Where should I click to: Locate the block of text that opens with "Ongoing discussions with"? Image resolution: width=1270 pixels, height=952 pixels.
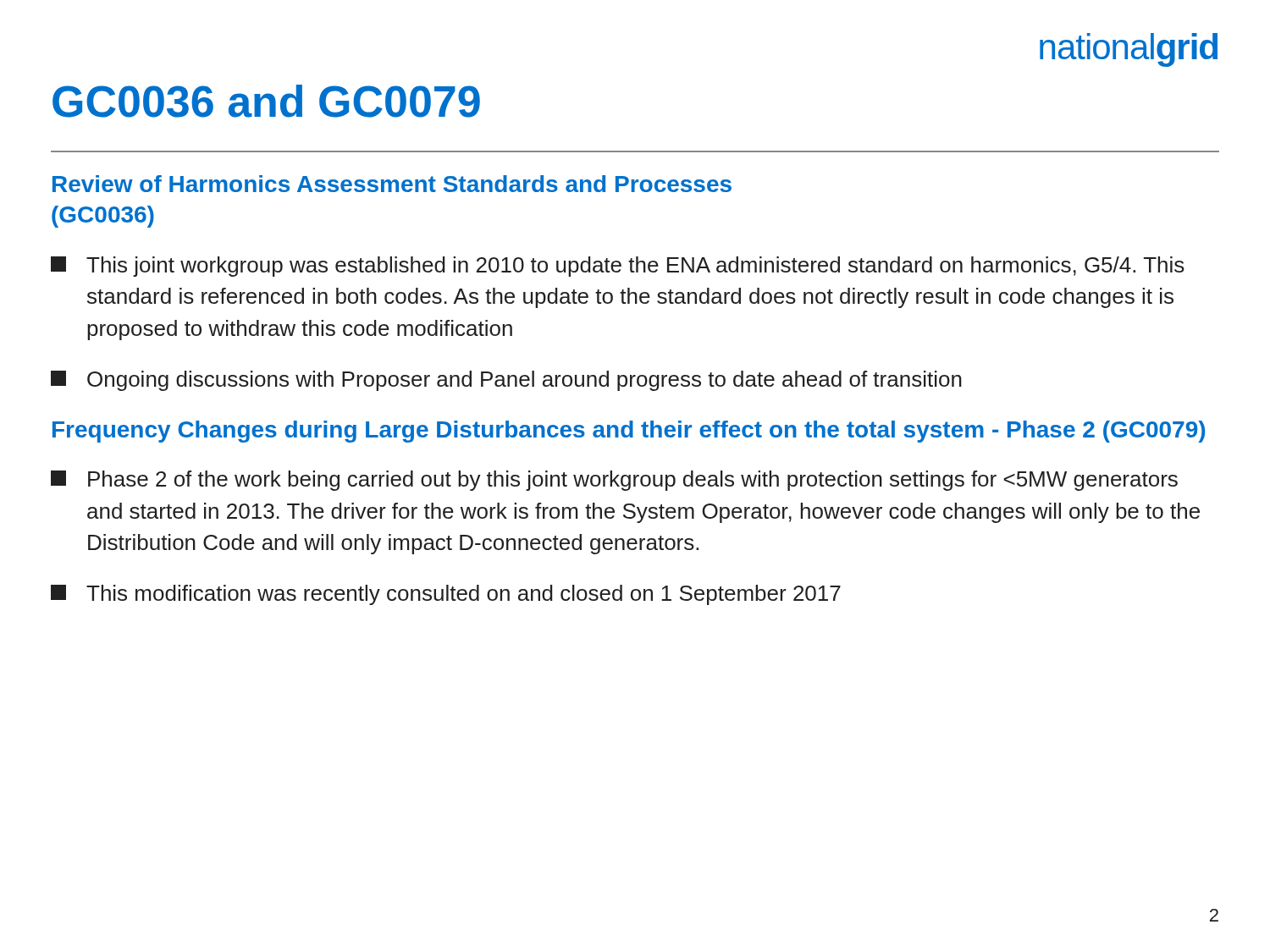pyautogui.click(x=635, y=380)
